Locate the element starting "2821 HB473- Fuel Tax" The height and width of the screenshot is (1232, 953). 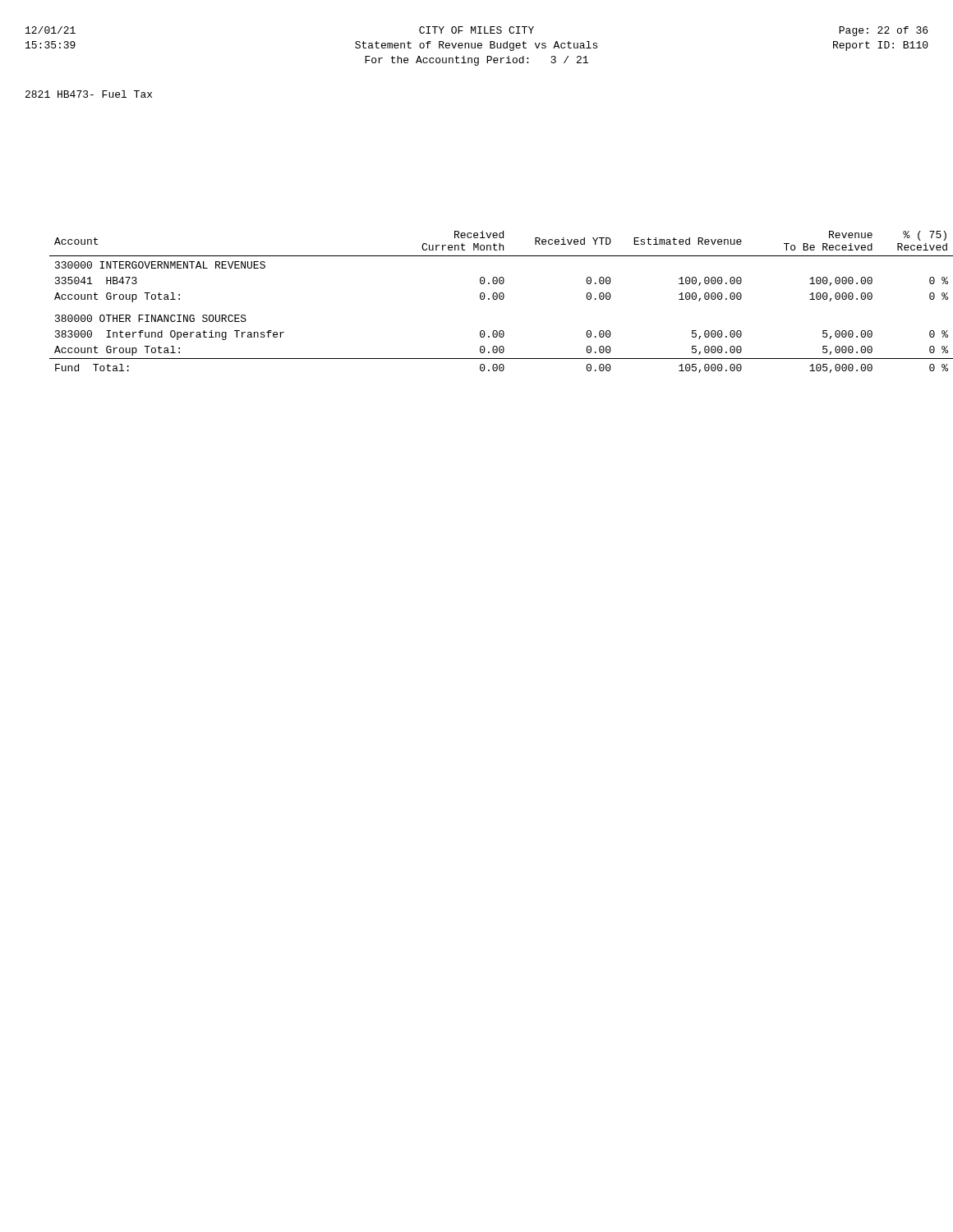(x=89, y=95)
